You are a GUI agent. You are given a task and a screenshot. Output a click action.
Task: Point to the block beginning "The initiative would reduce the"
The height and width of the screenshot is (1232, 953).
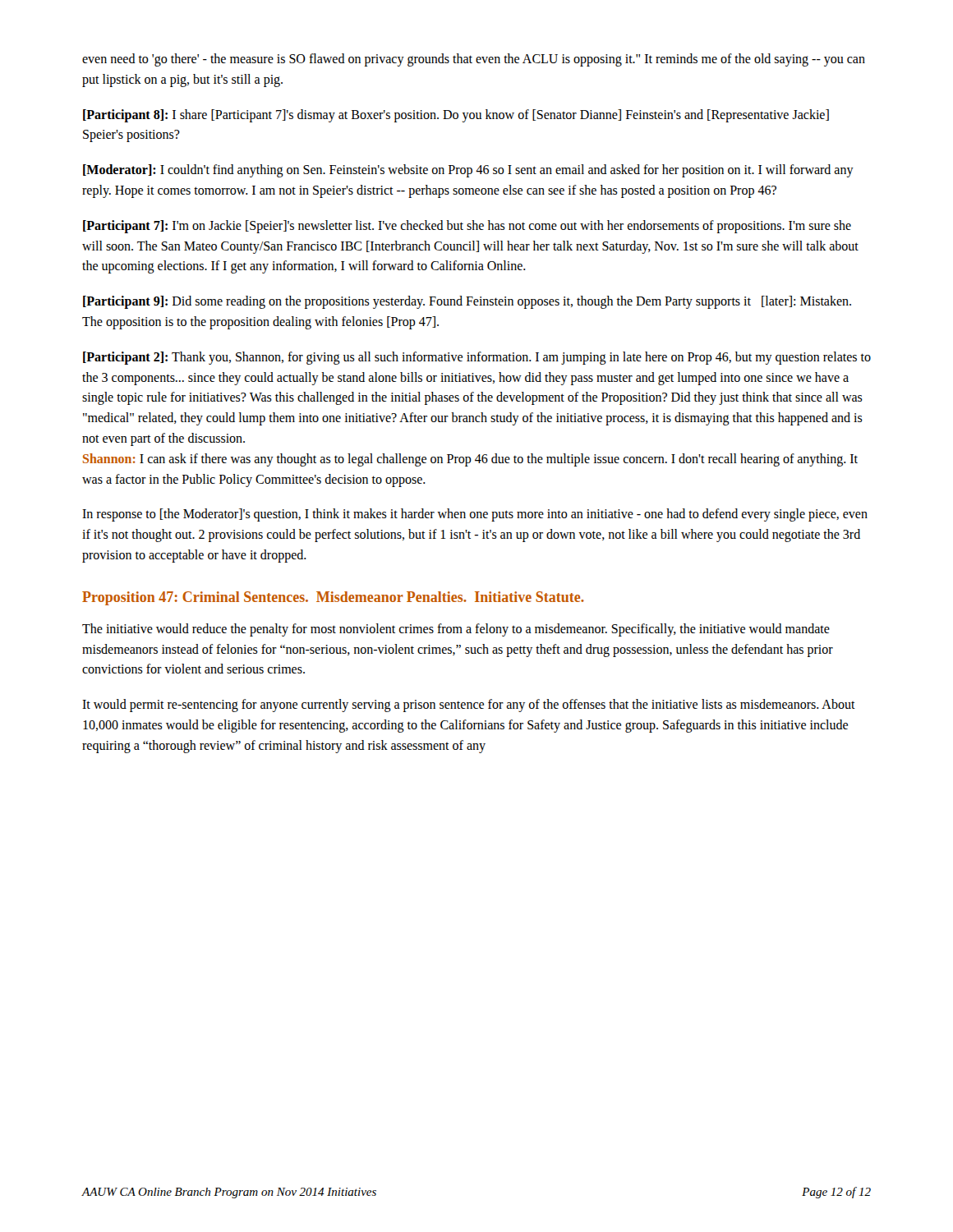point(457,649)
